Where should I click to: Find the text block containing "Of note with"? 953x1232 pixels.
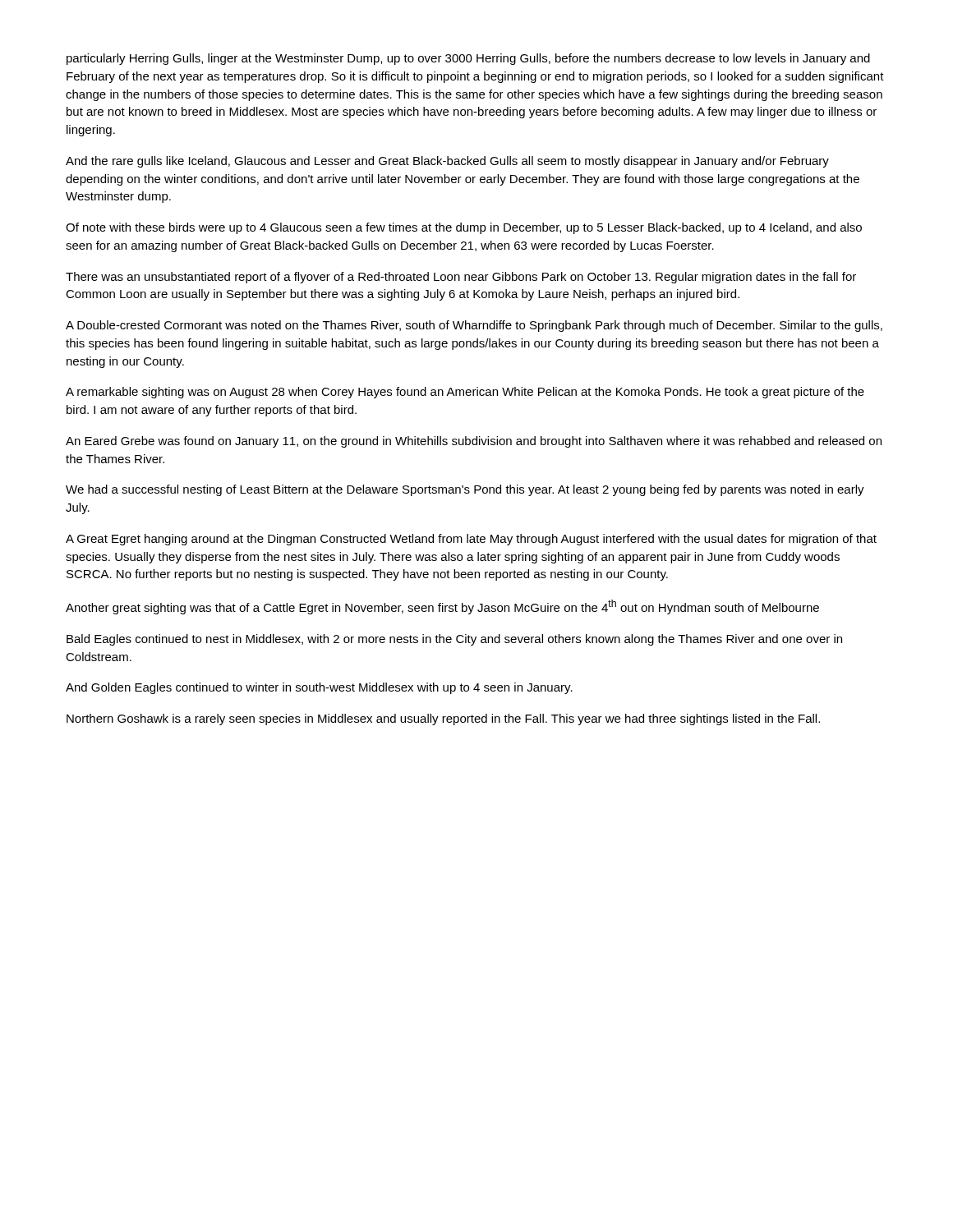coord(464,236)
